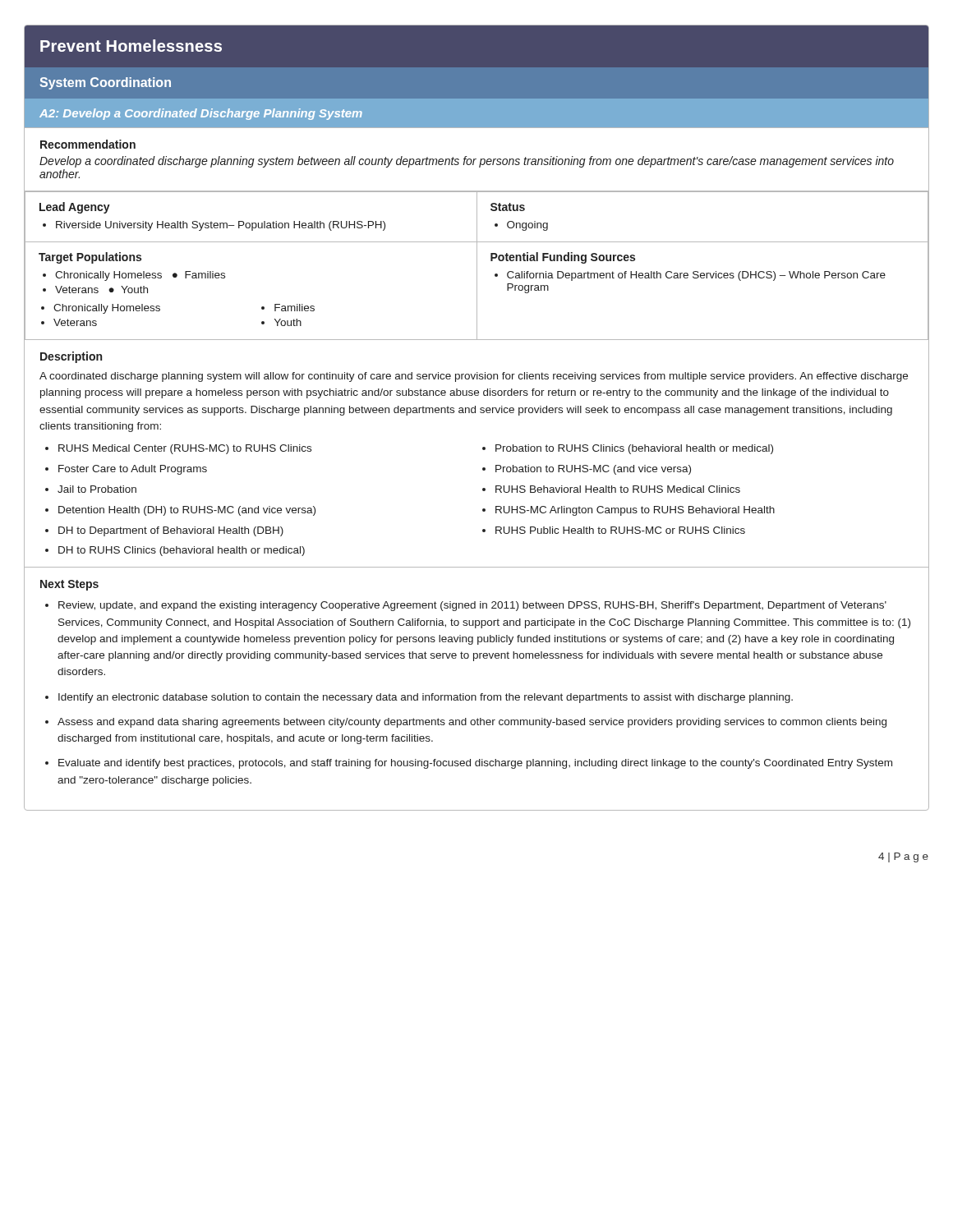Image resolution: width=953 pixels, height=1232 pixels.
Task: Click on the list item containing "RUHS Behavioral Health to RUHS Medical Clinics"
Action: coord(618,489)
